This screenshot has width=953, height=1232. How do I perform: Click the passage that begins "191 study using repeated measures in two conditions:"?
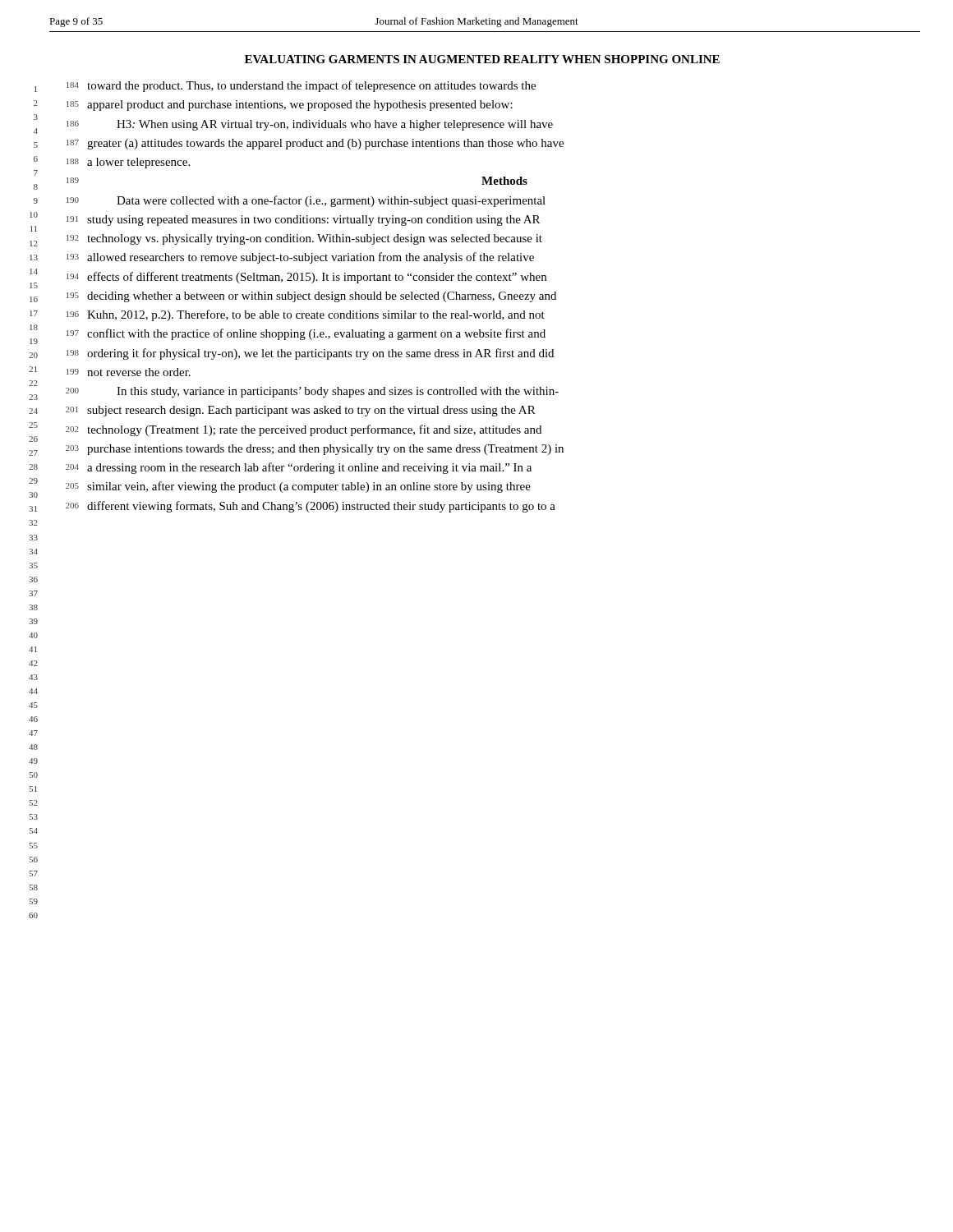pyautogui.click(x=482, y=220)
